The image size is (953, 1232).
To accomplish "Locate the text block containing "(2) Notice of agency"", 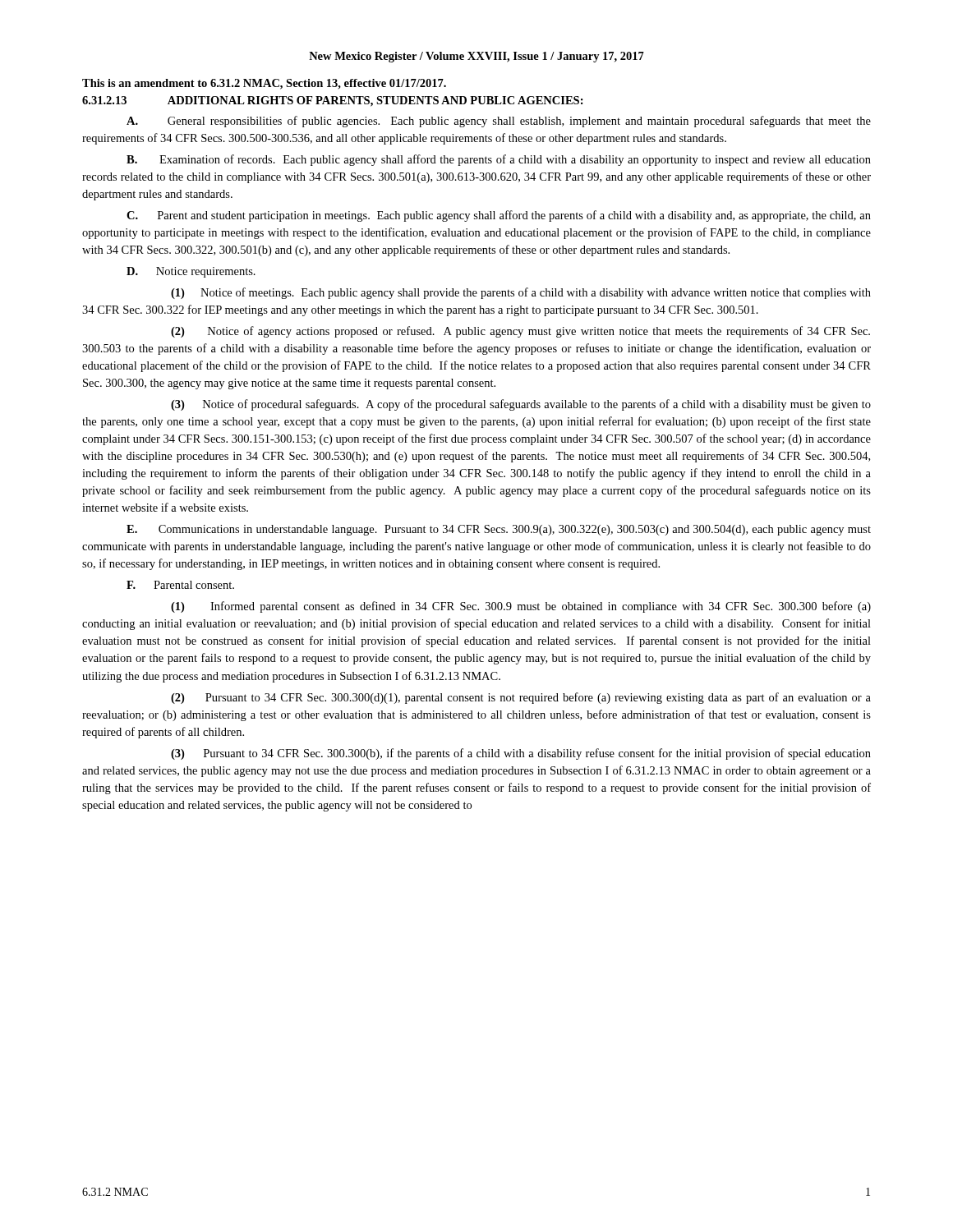I will tap(476, 357).
